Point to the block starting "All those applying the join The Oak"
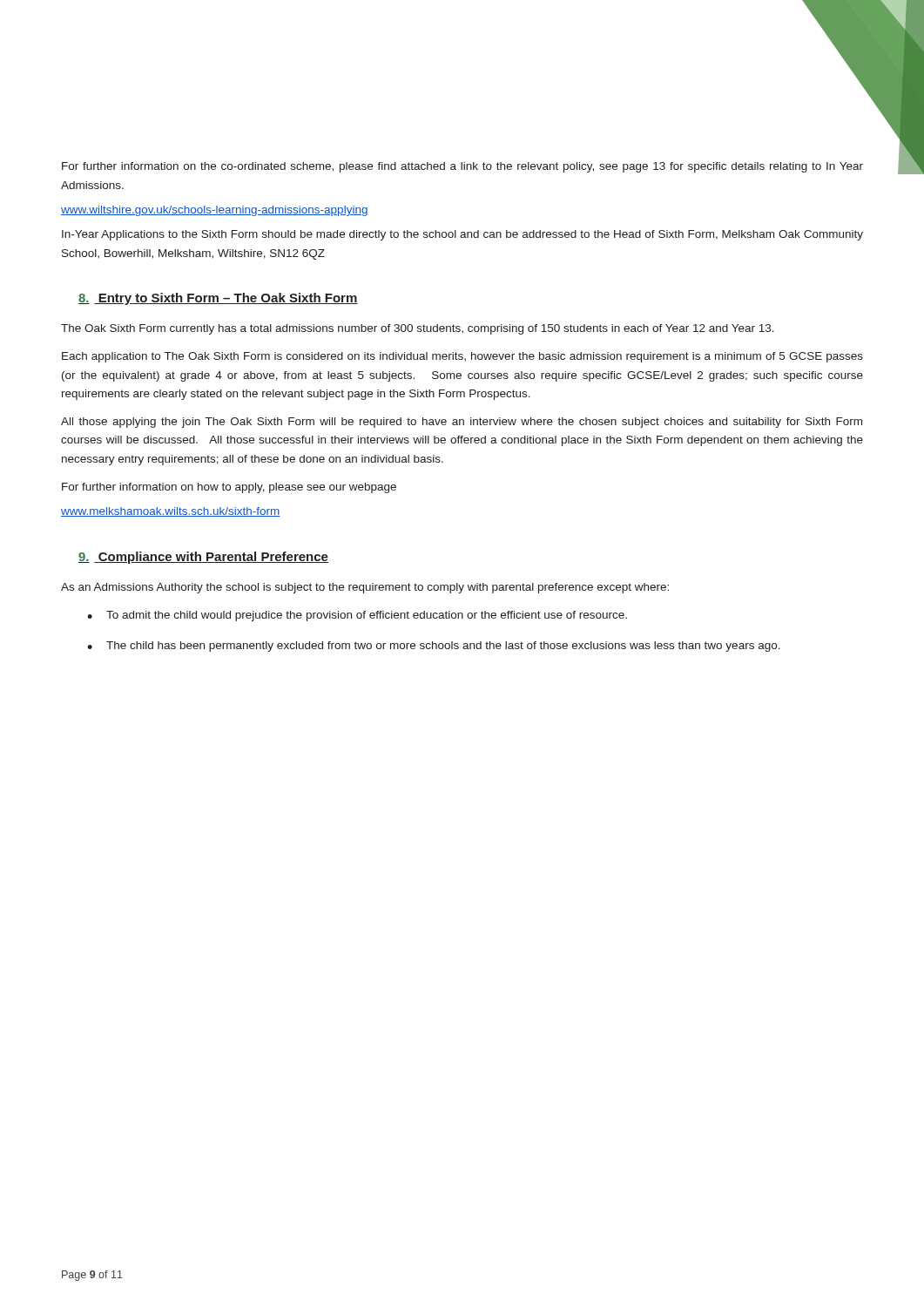 (462, 440)
